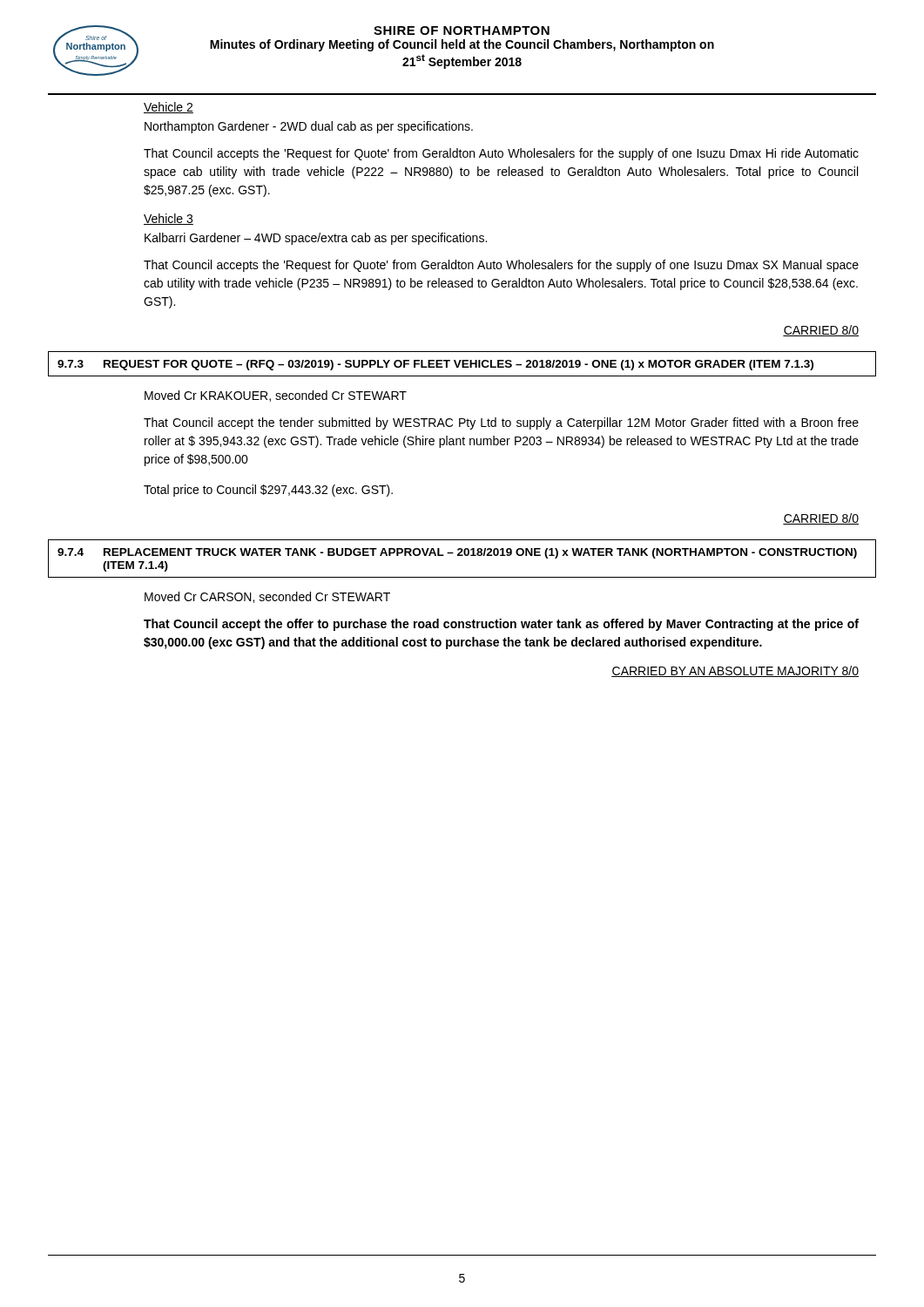Find the text with the text "CARRIED BY AN ABSOLUTE MAJORITY 8/0"
The image size is (924, 1307).
pos(735,671)
